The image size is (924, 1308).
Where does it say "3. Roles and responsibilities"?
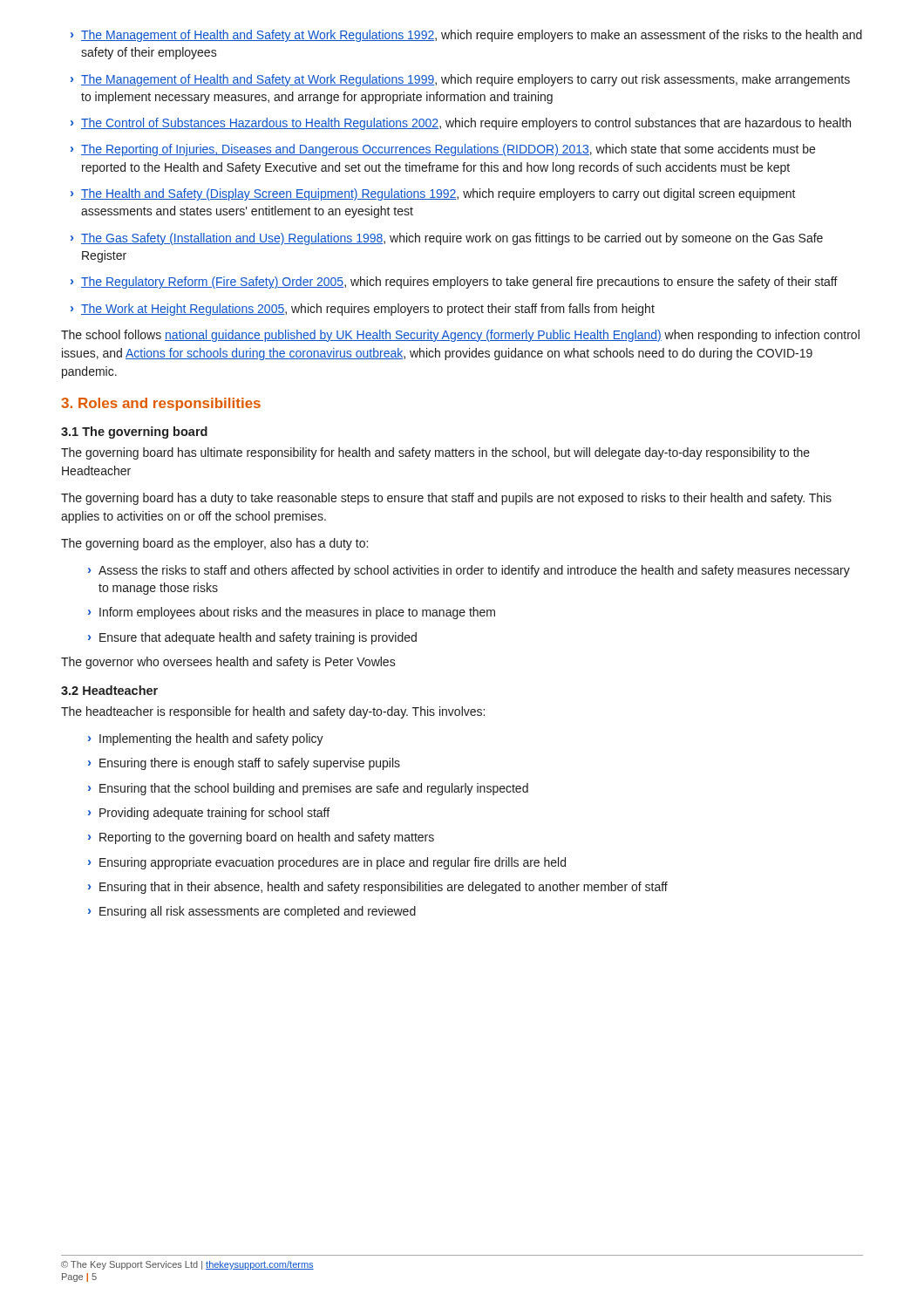pyautogui.click(x=161, y=403)
